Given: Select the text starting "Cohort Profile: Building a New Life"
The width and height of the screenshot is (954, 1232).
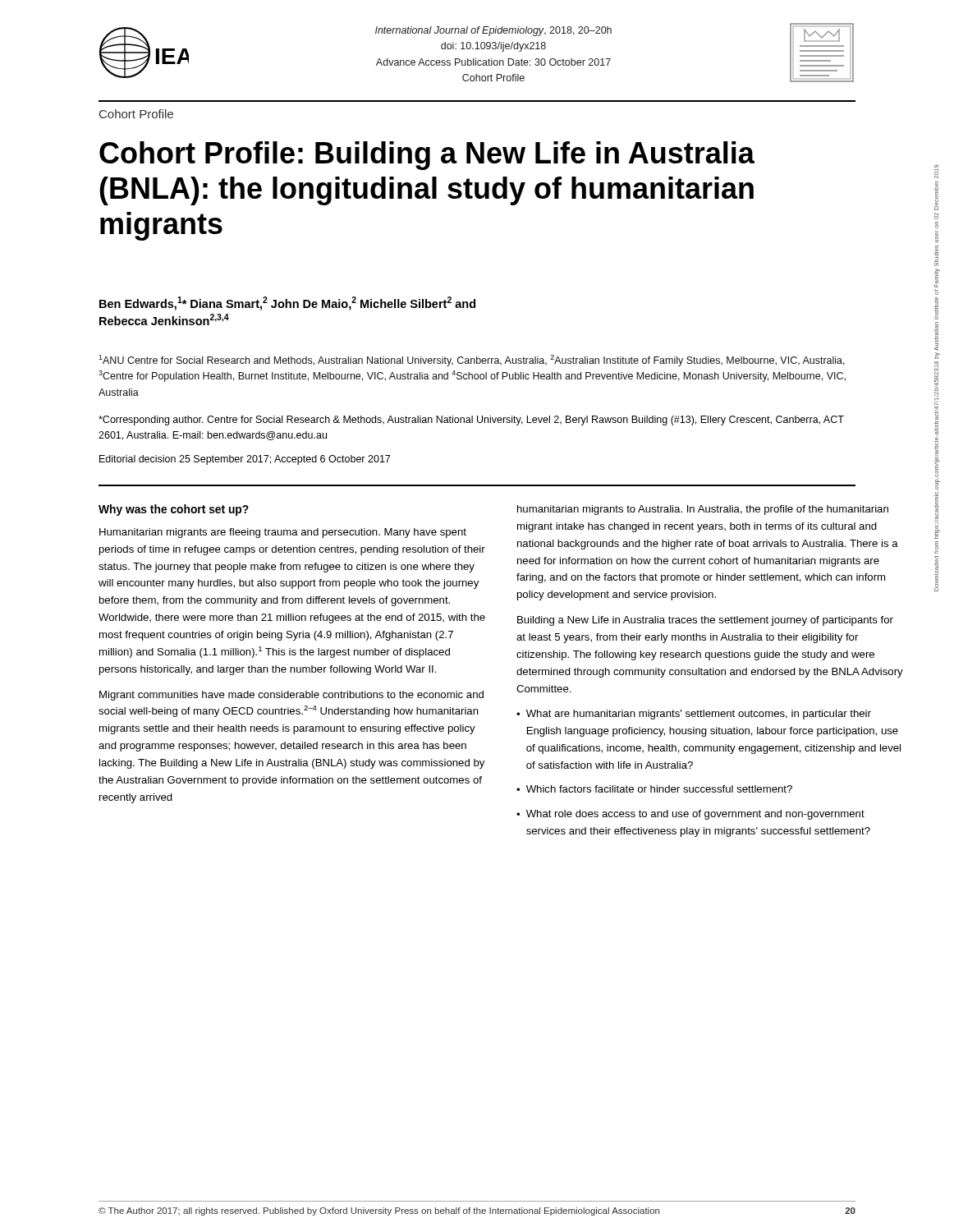Looking at the screenshot, I should click(477, 189).
